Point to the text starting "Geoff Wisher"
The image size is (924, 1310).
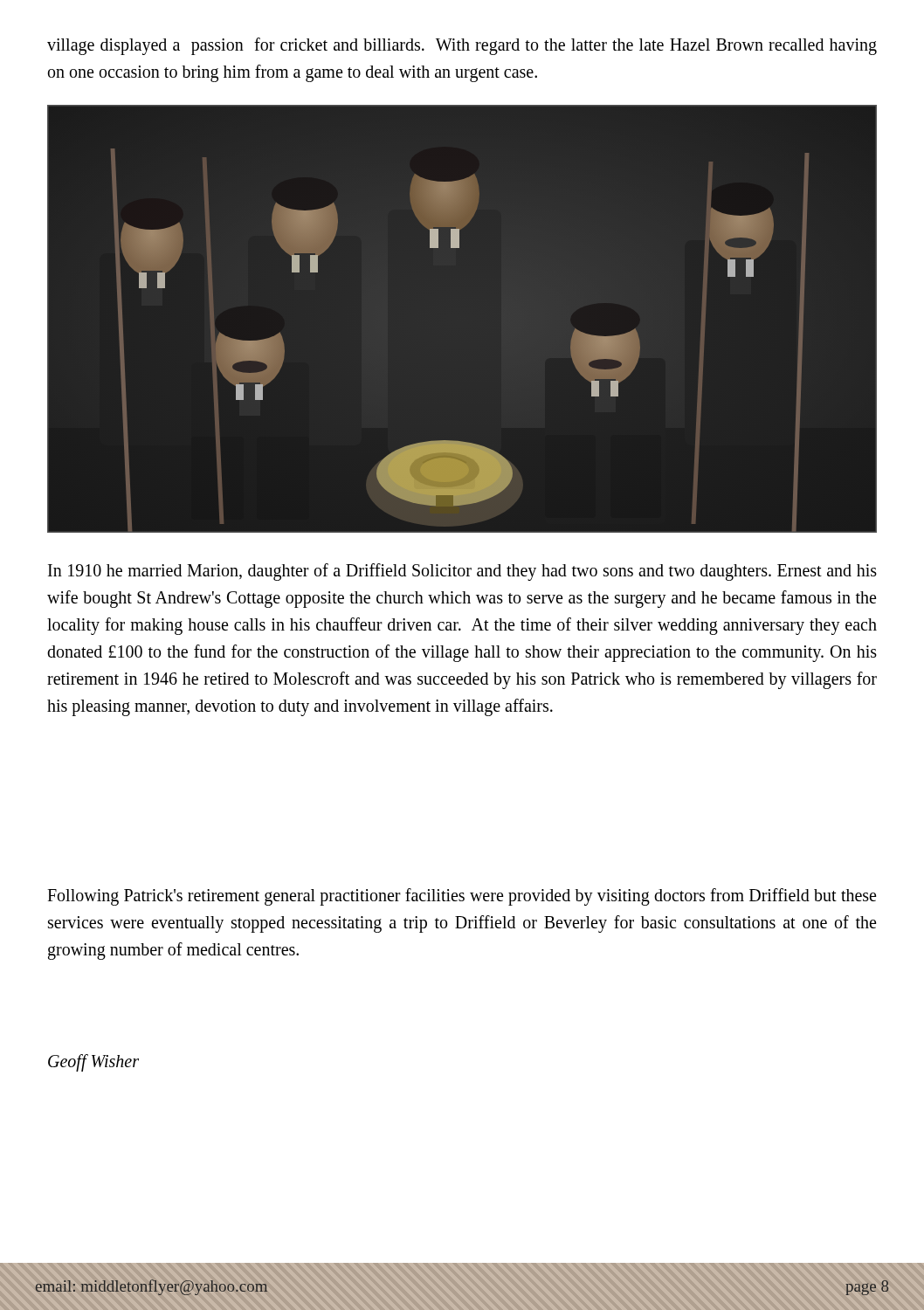[93, 1061]
